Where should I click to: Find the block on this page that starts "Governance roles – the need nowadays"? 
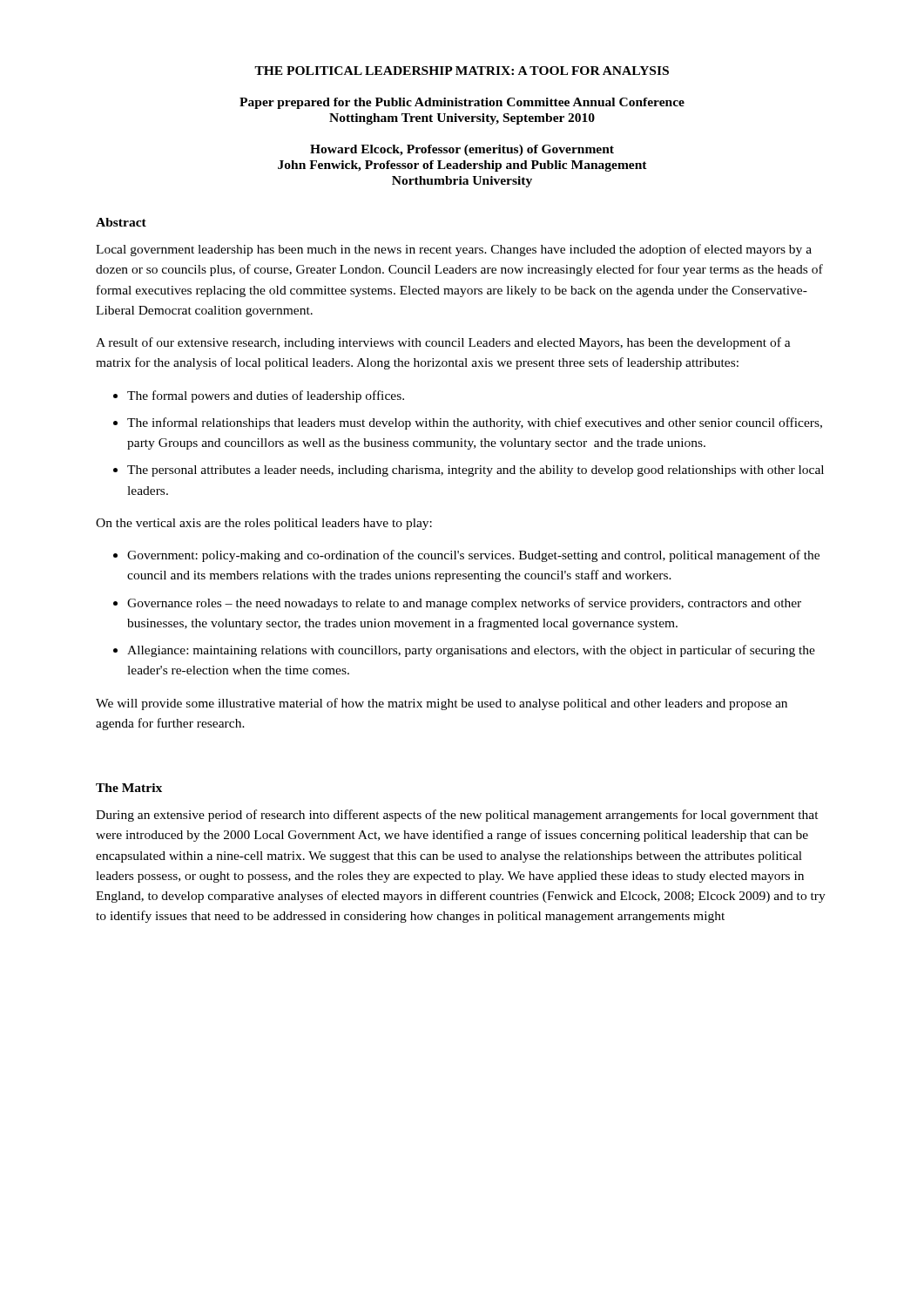click(x=464, y=612)
